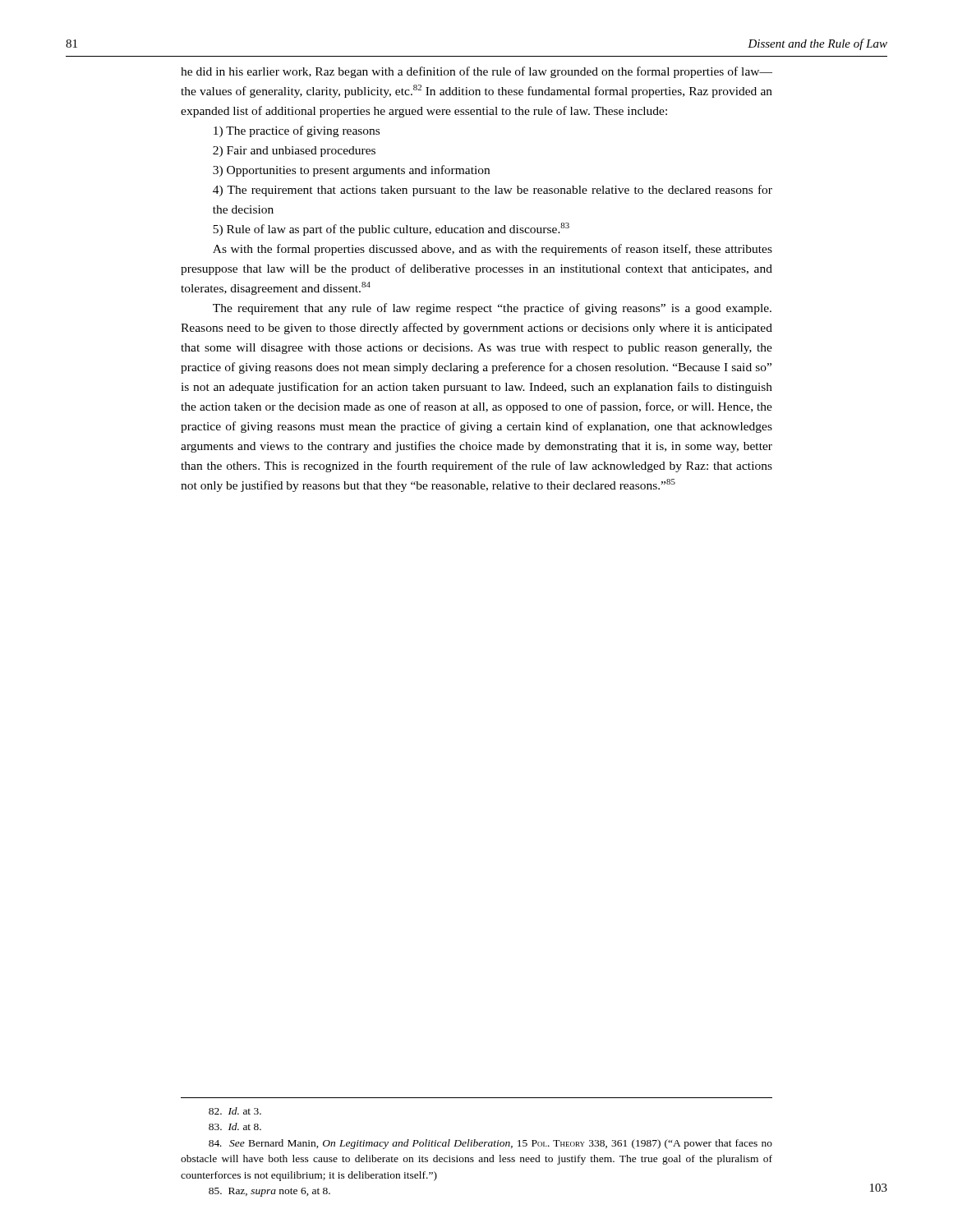This screenshot has height=1232, width=953.
Task: Find the list item with the text "4) The requirement that actions taken pursuant to"
Action: pyautogui.click(x=492, y=200)
